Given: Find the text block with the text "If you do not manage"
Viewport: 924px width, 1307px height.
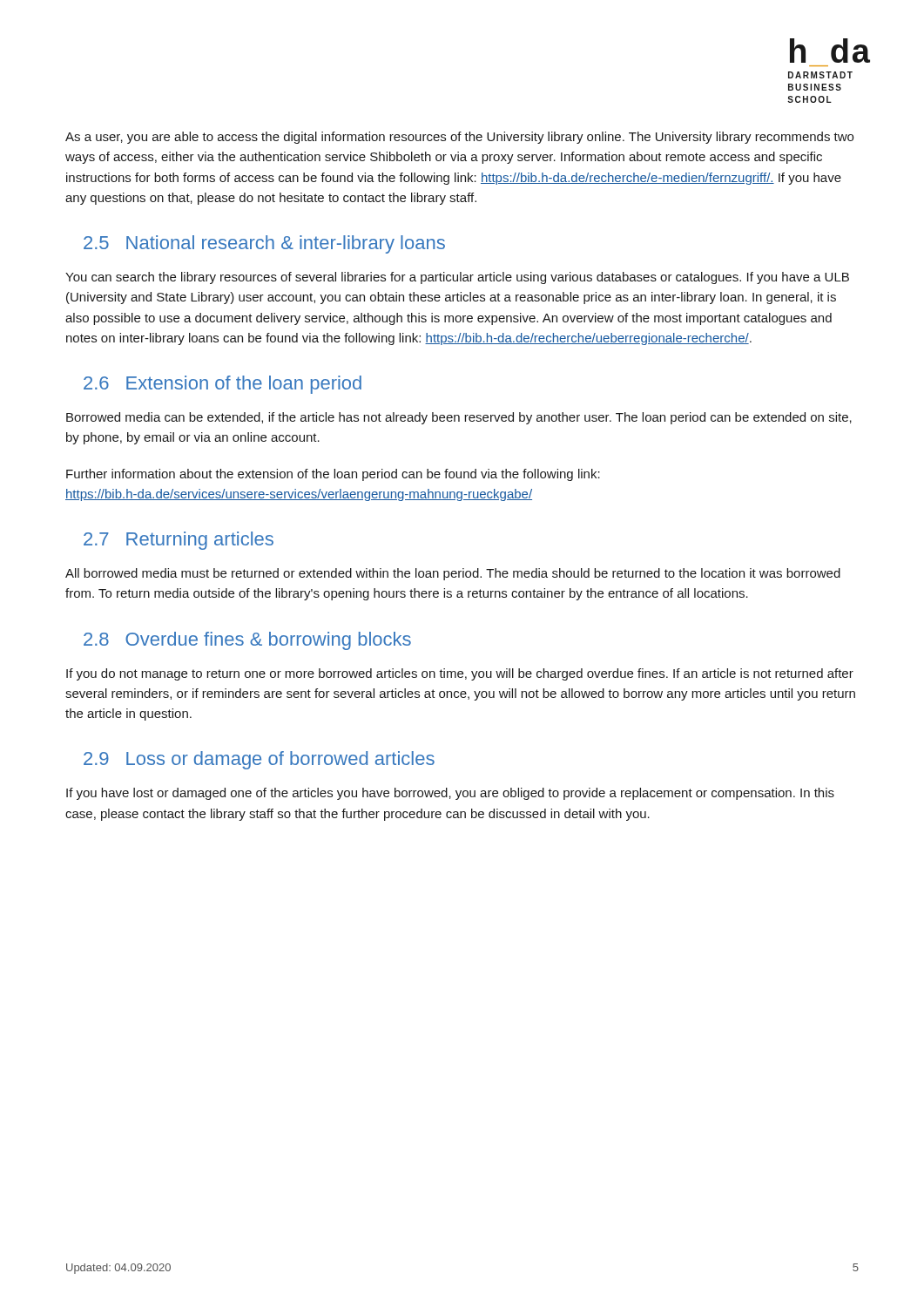Looking at the screenshot, I should [x=461, y=693].
